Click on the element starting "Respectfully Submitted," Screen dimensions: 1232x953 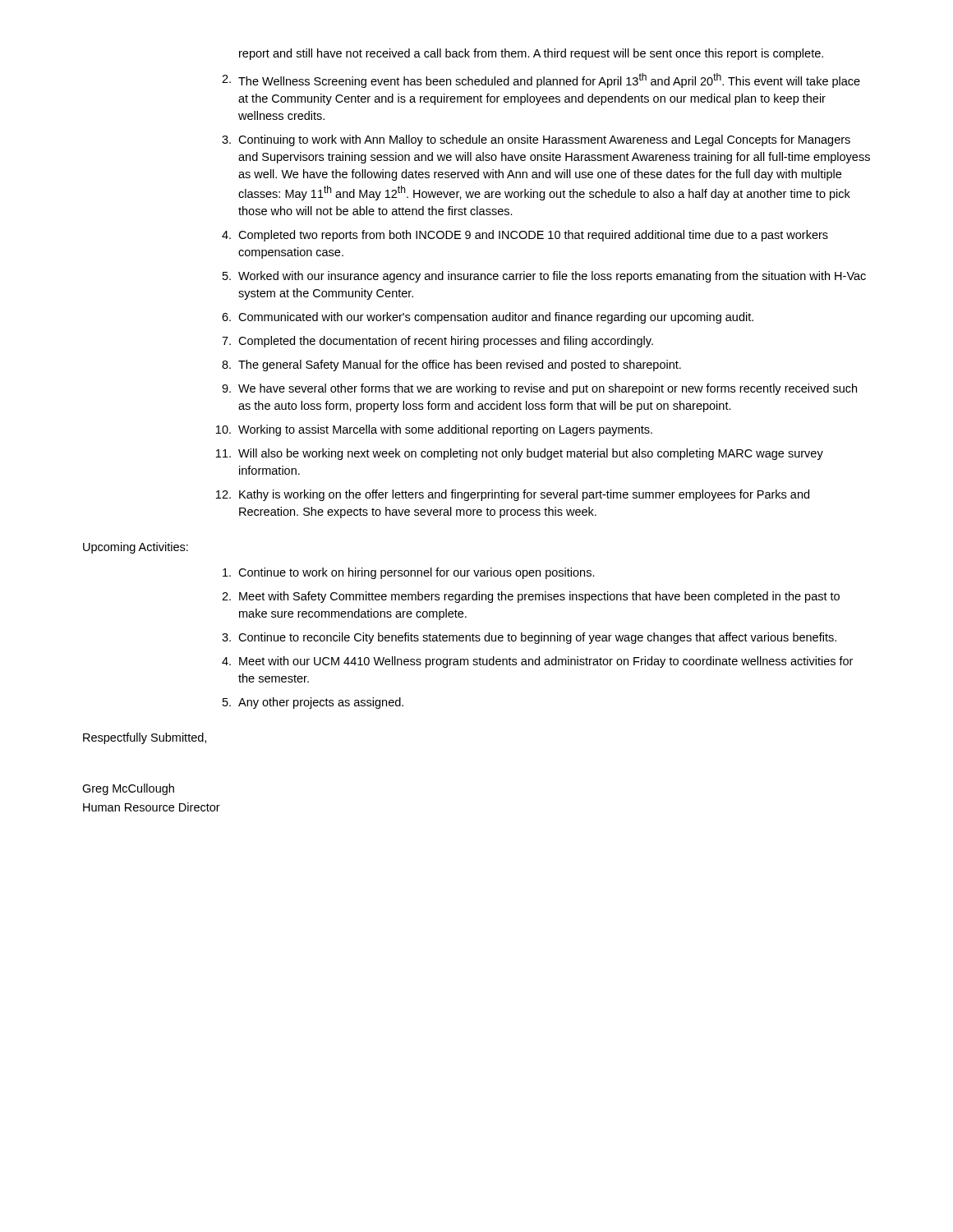(x=145, y=738)
